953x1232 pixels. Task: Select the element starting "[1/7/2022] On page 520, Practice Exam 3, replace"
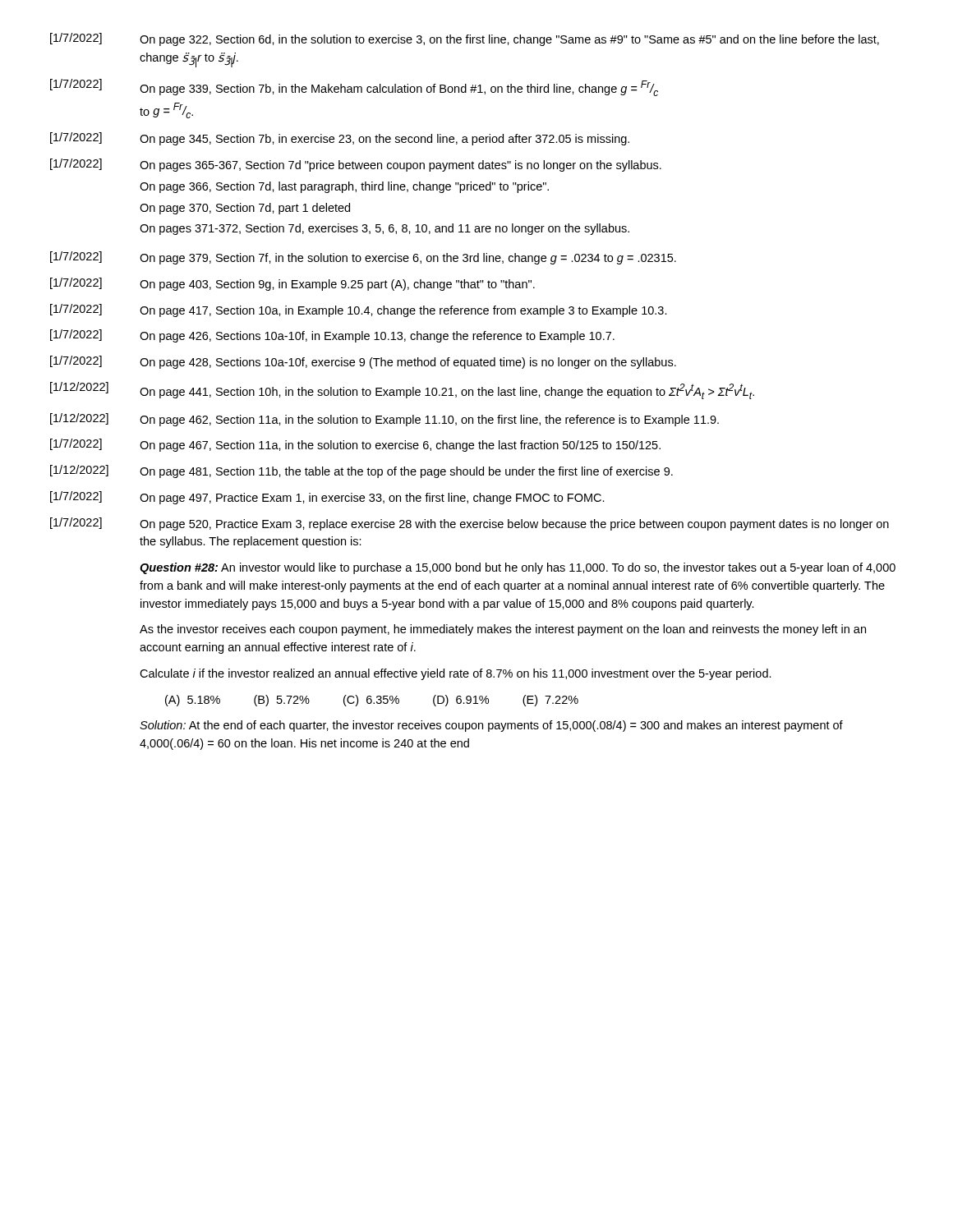click(476, 533)
